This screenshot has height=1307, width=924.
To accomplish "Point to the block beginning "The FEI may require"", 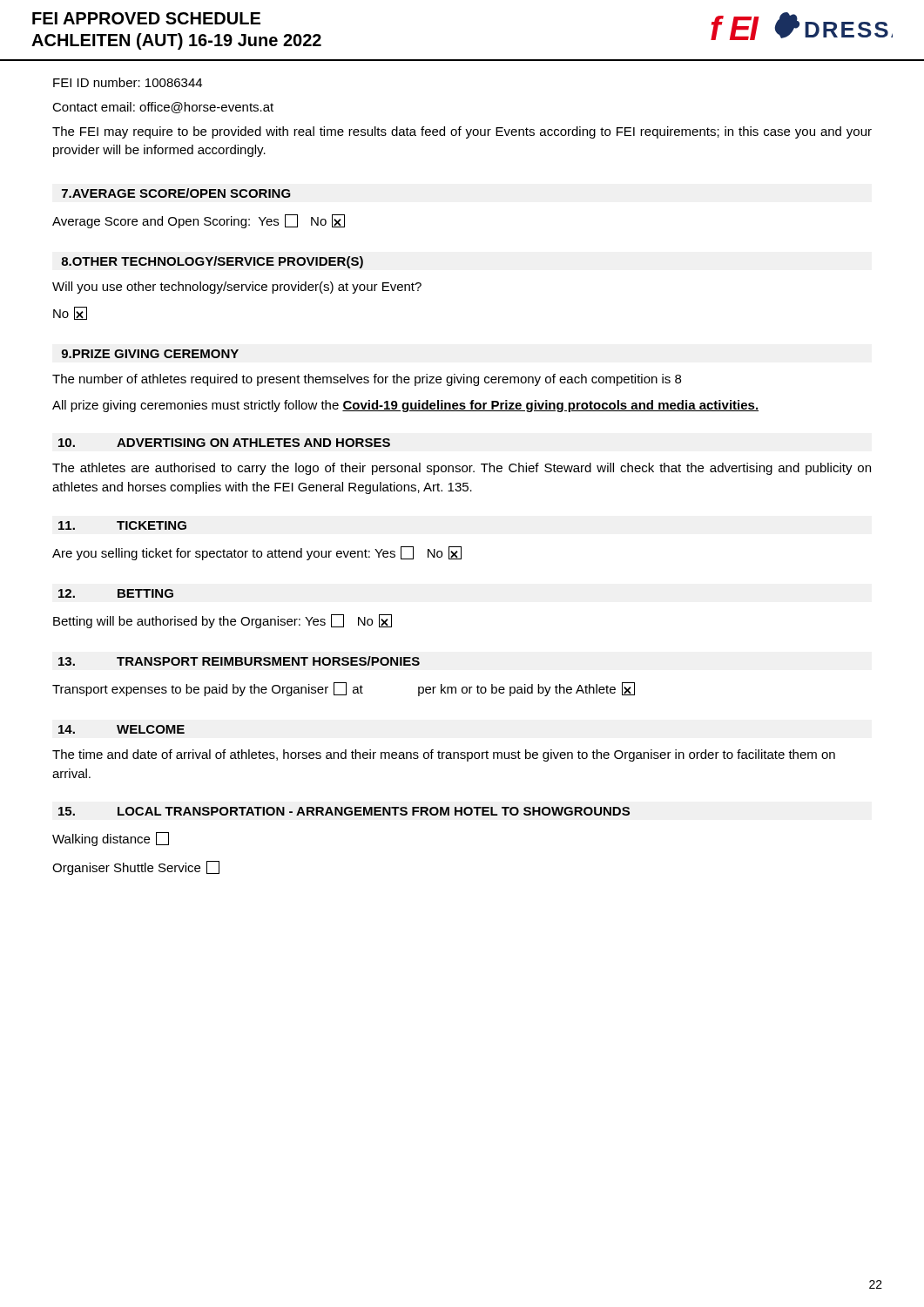I will pos(462,140).
